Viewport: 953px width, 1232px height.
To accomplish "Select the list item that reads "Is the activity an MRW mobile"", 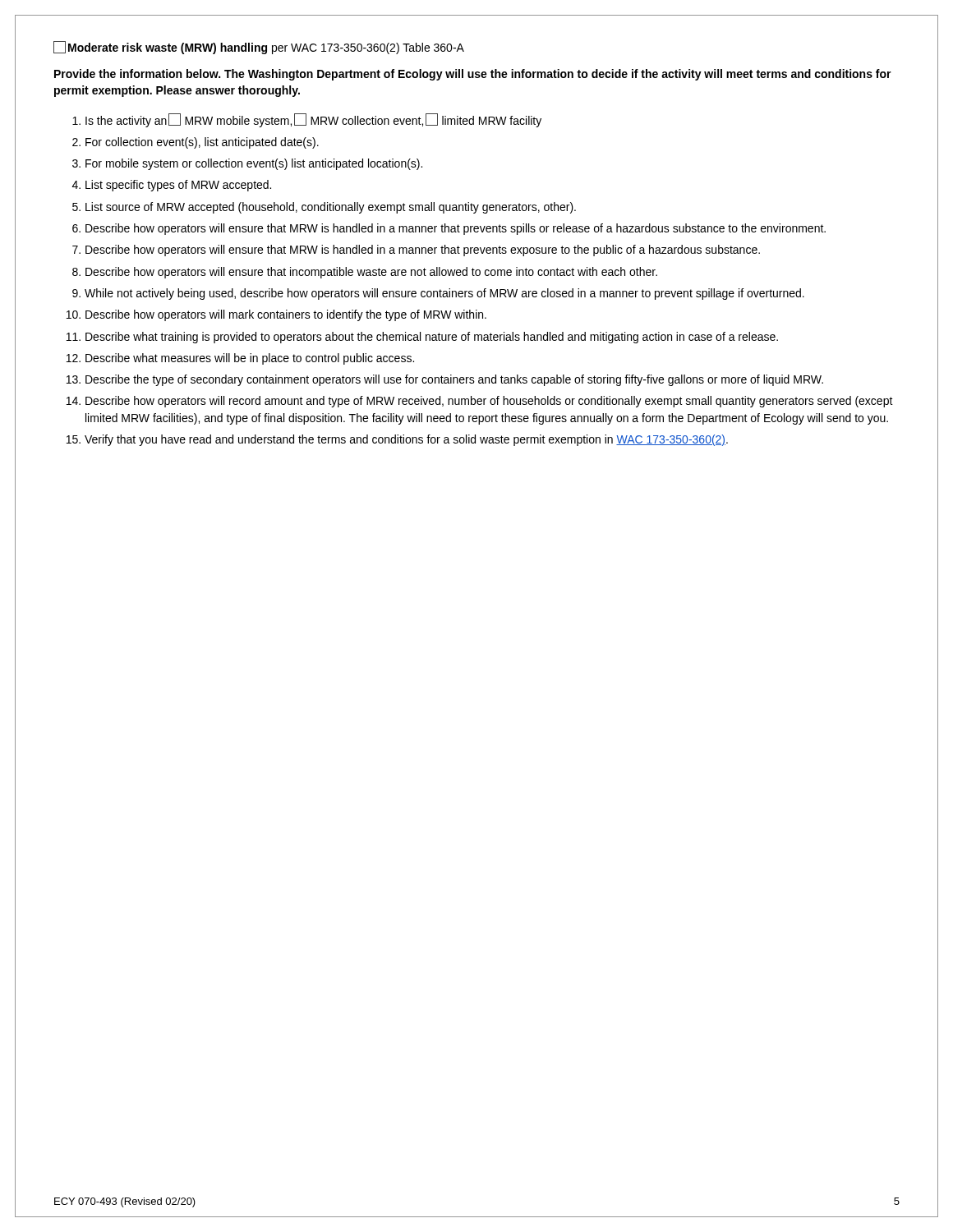I will pos(492,121).
